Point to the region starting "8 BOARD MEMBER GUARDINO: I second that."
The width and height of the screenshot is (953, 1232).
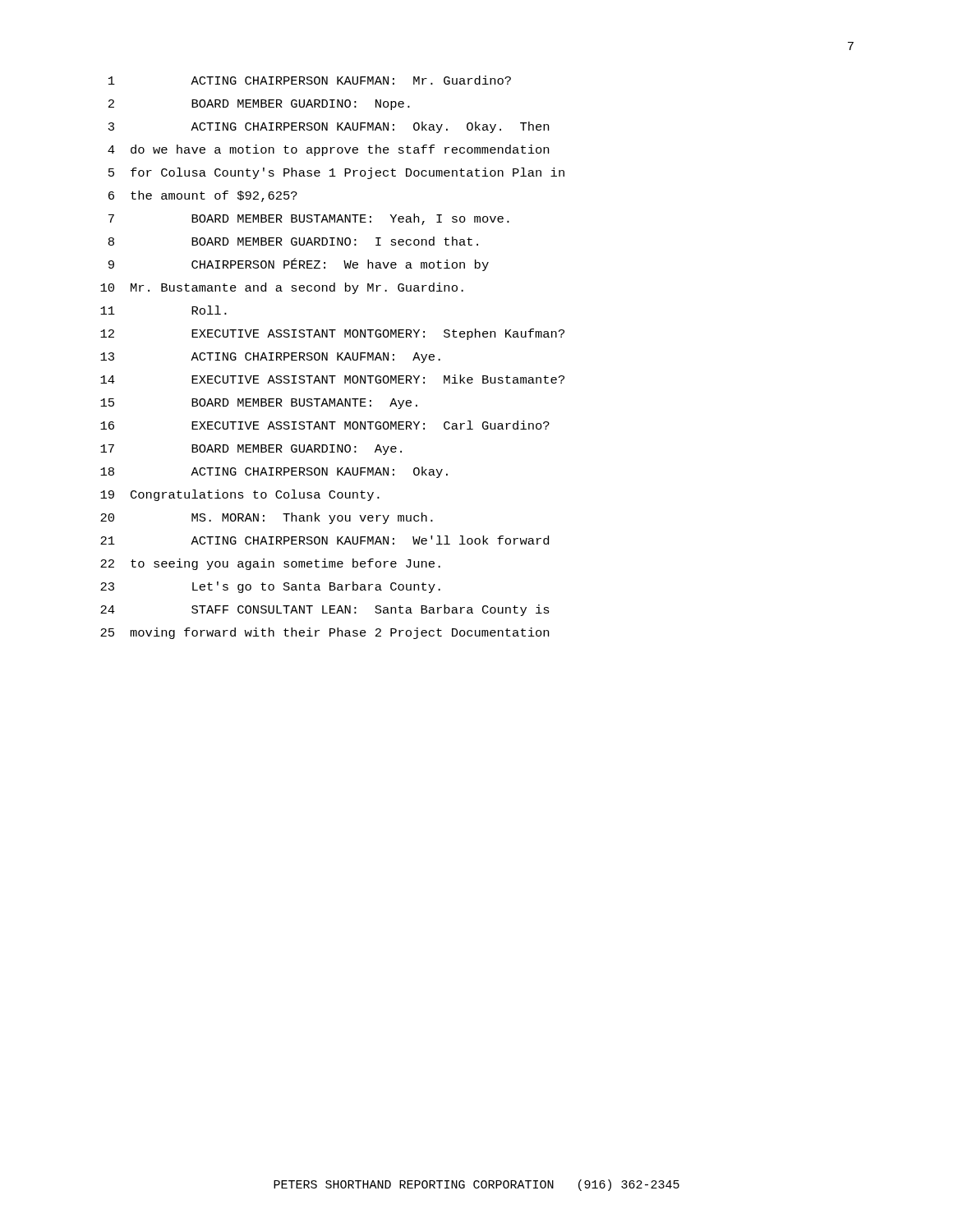476,242
